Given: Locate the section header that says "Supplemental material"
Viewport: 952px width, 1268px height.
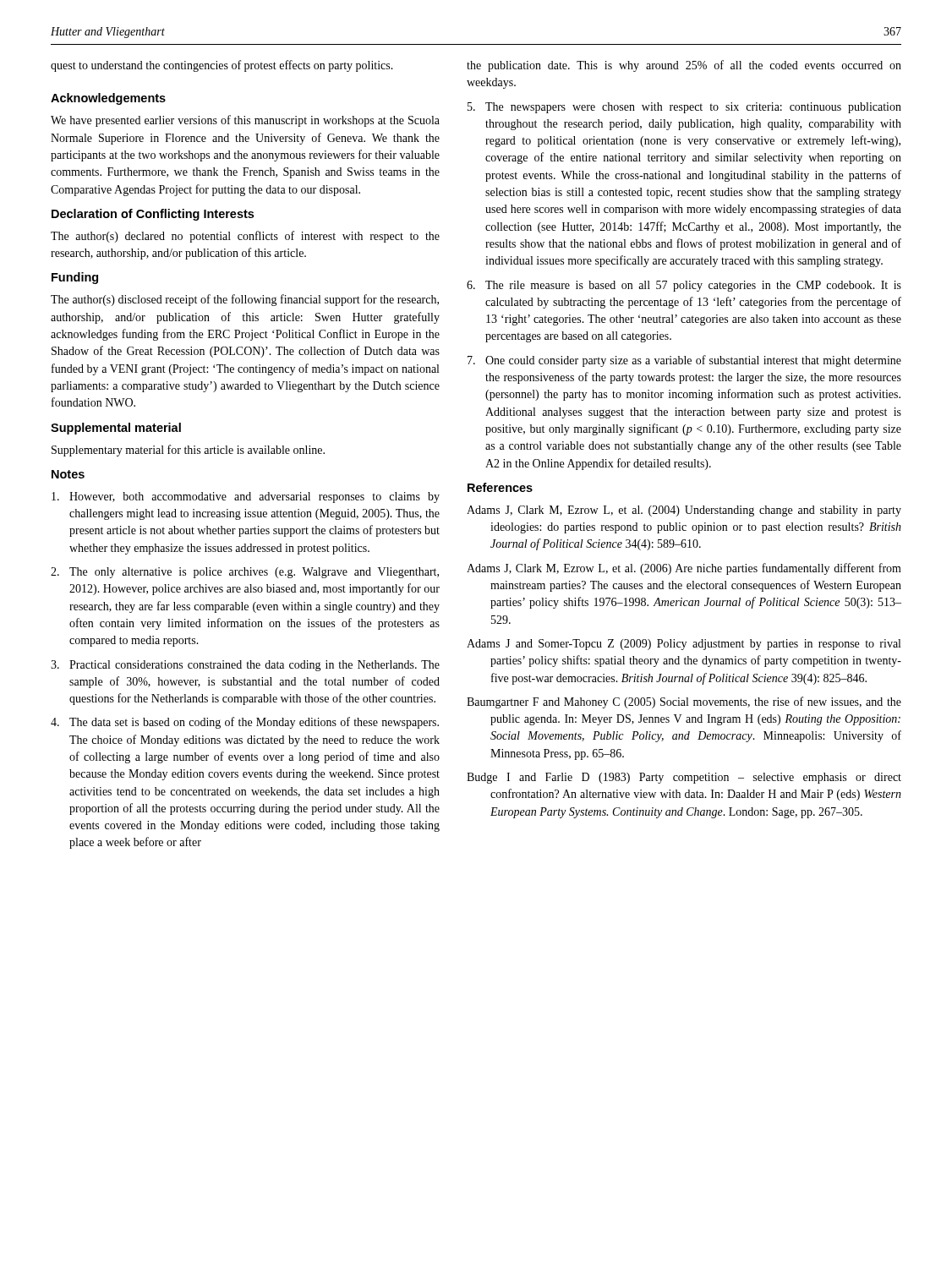Looking at the screenshot, I should click(116, 427).
